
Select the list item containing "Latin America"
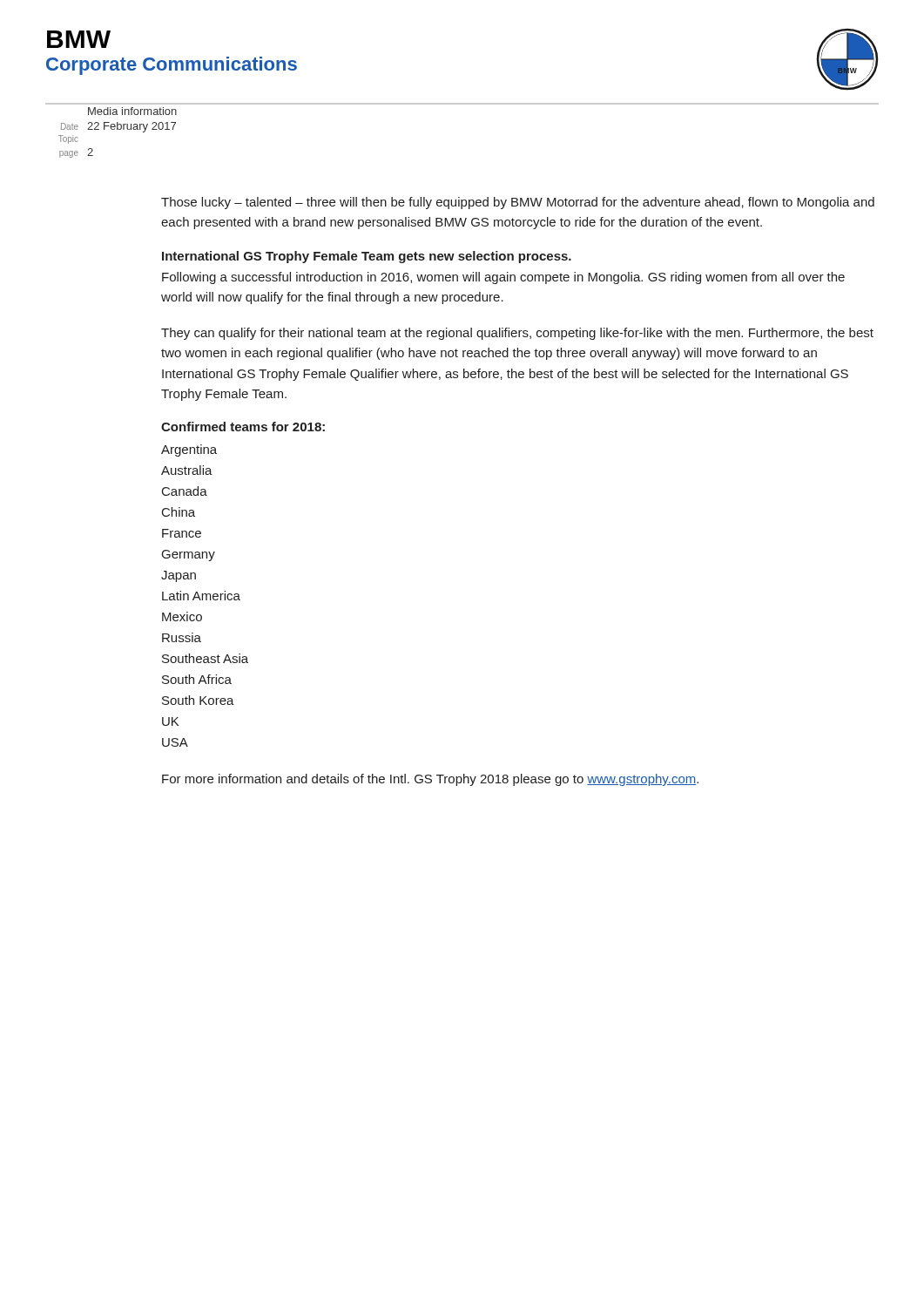click(x=201, y=596)
